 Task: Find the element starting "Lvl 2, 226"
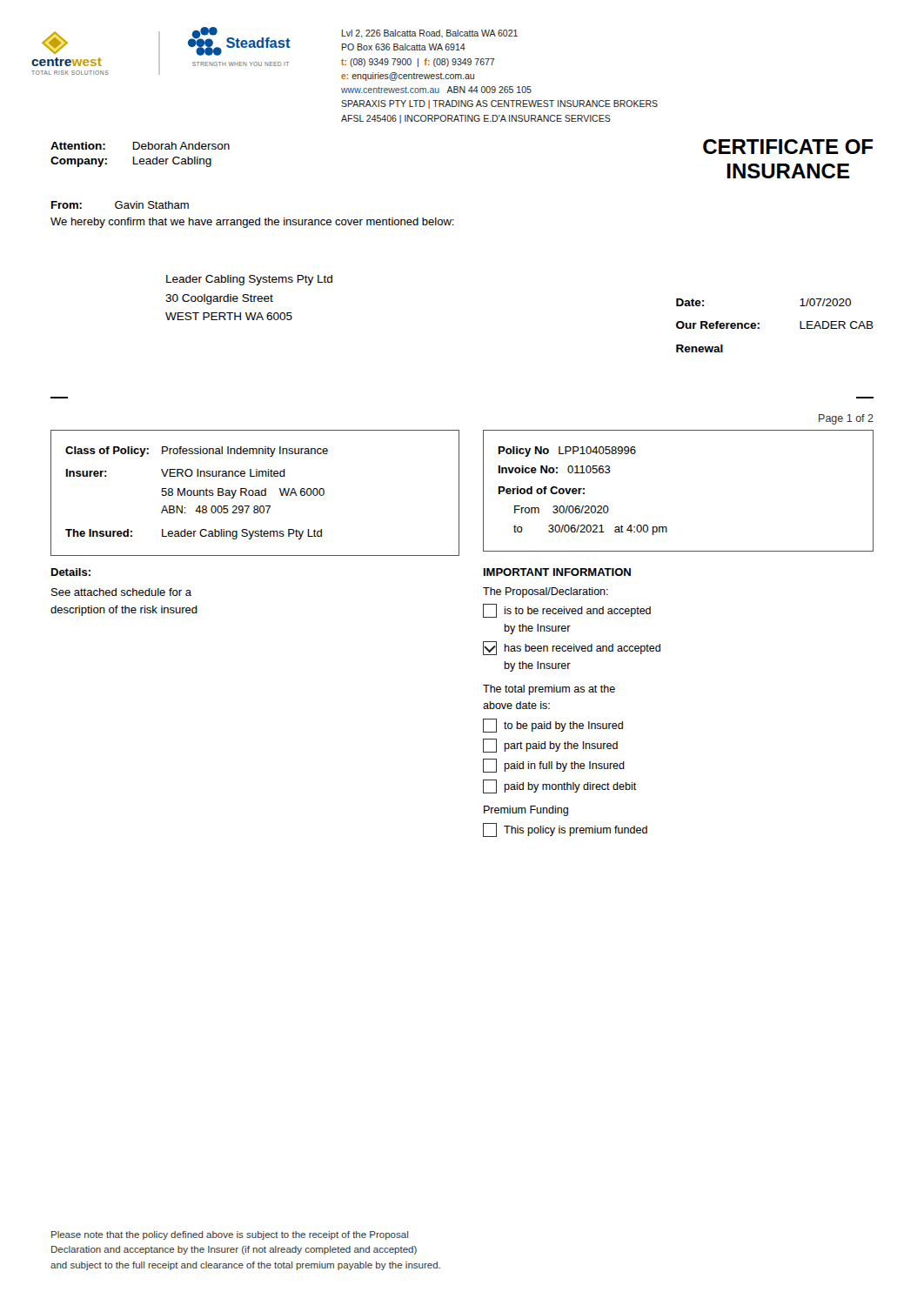point(499,75)
